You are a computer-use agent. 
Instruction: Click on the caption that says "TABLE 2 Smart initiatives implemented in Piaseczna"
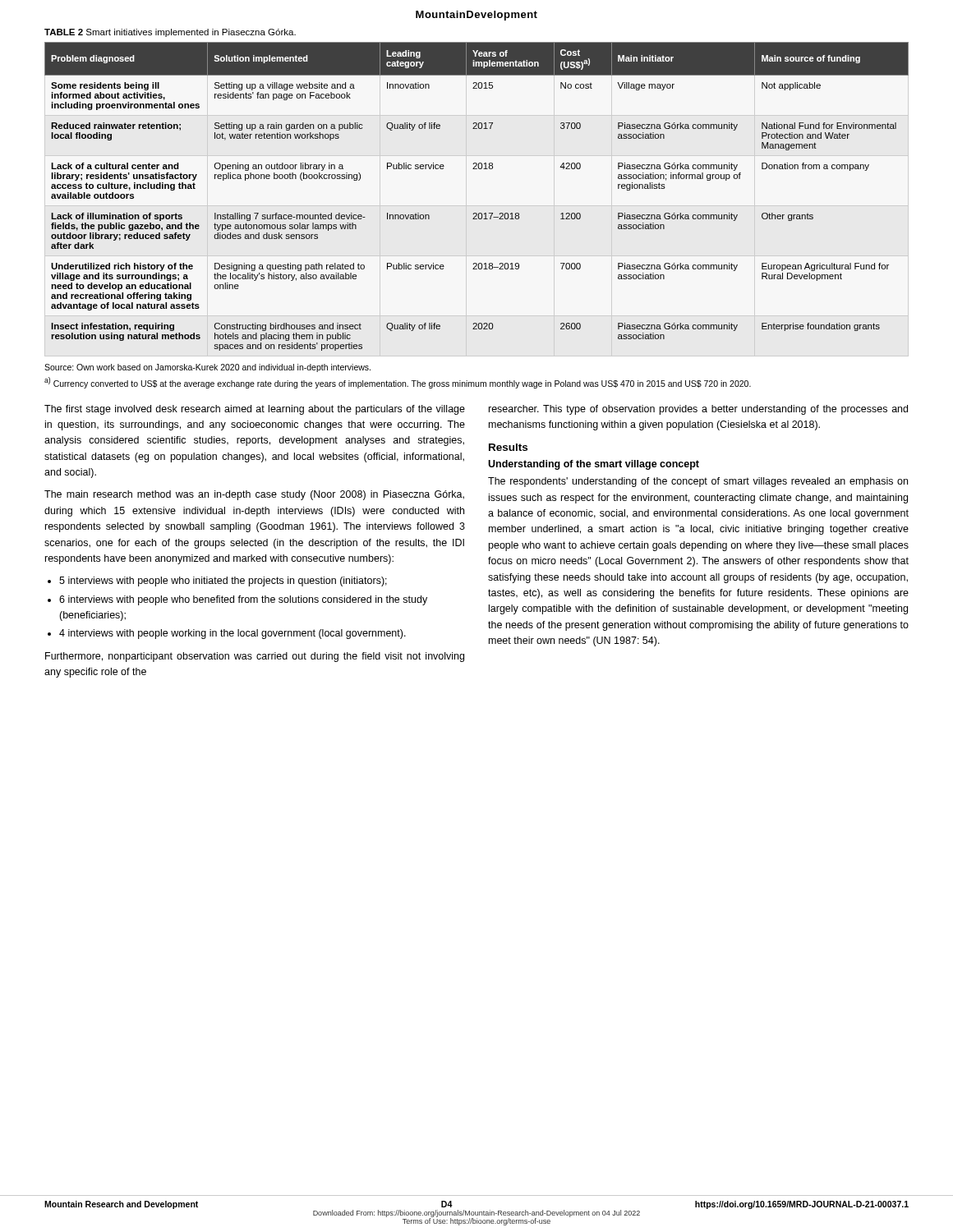click(170, 32)
